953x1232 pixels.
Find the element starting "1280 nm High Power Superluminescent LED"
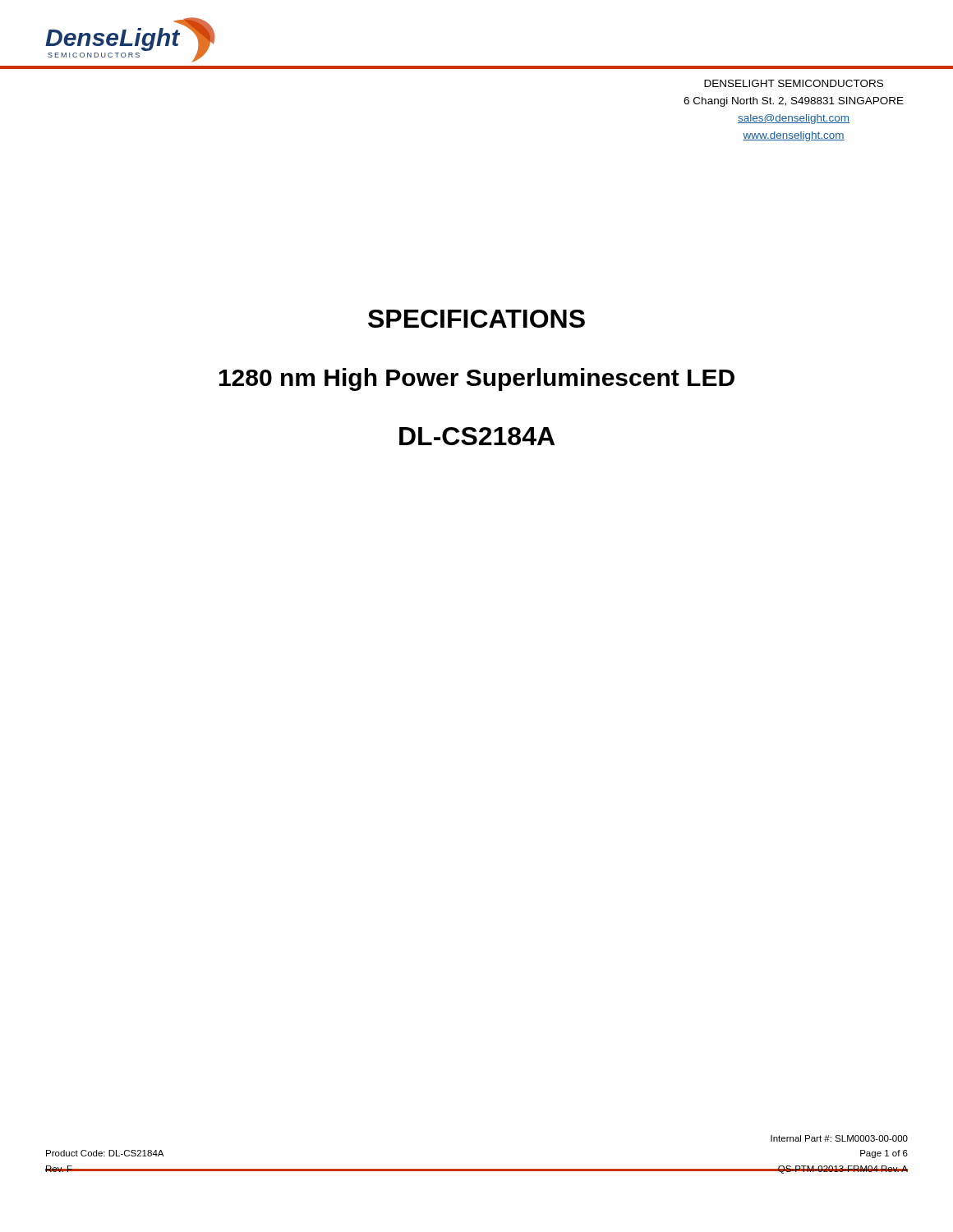[x=476, y=377]
